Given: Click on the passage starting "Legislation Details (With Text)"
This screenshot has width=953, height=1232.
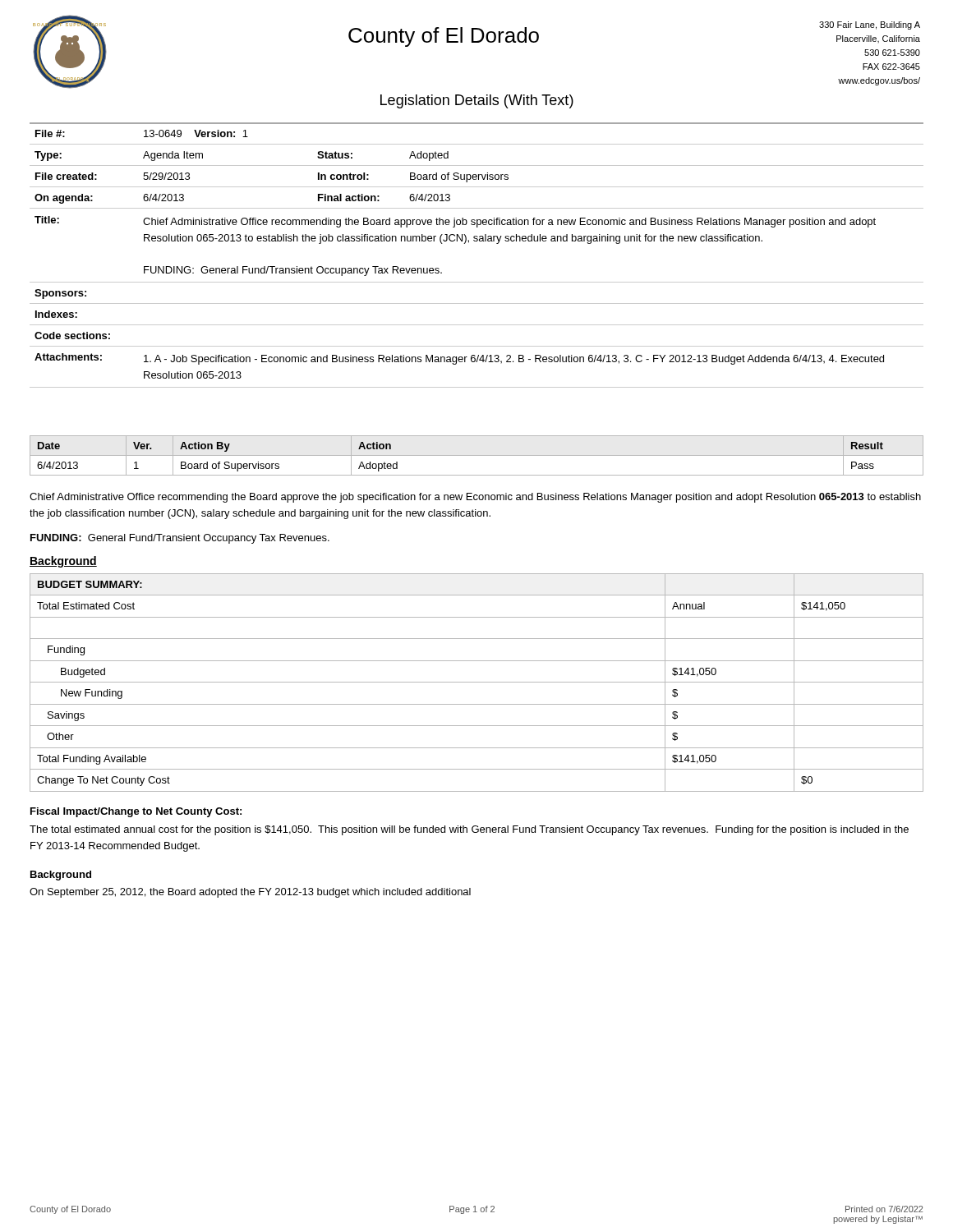Looking at the screenshot, I should (476, 100).
